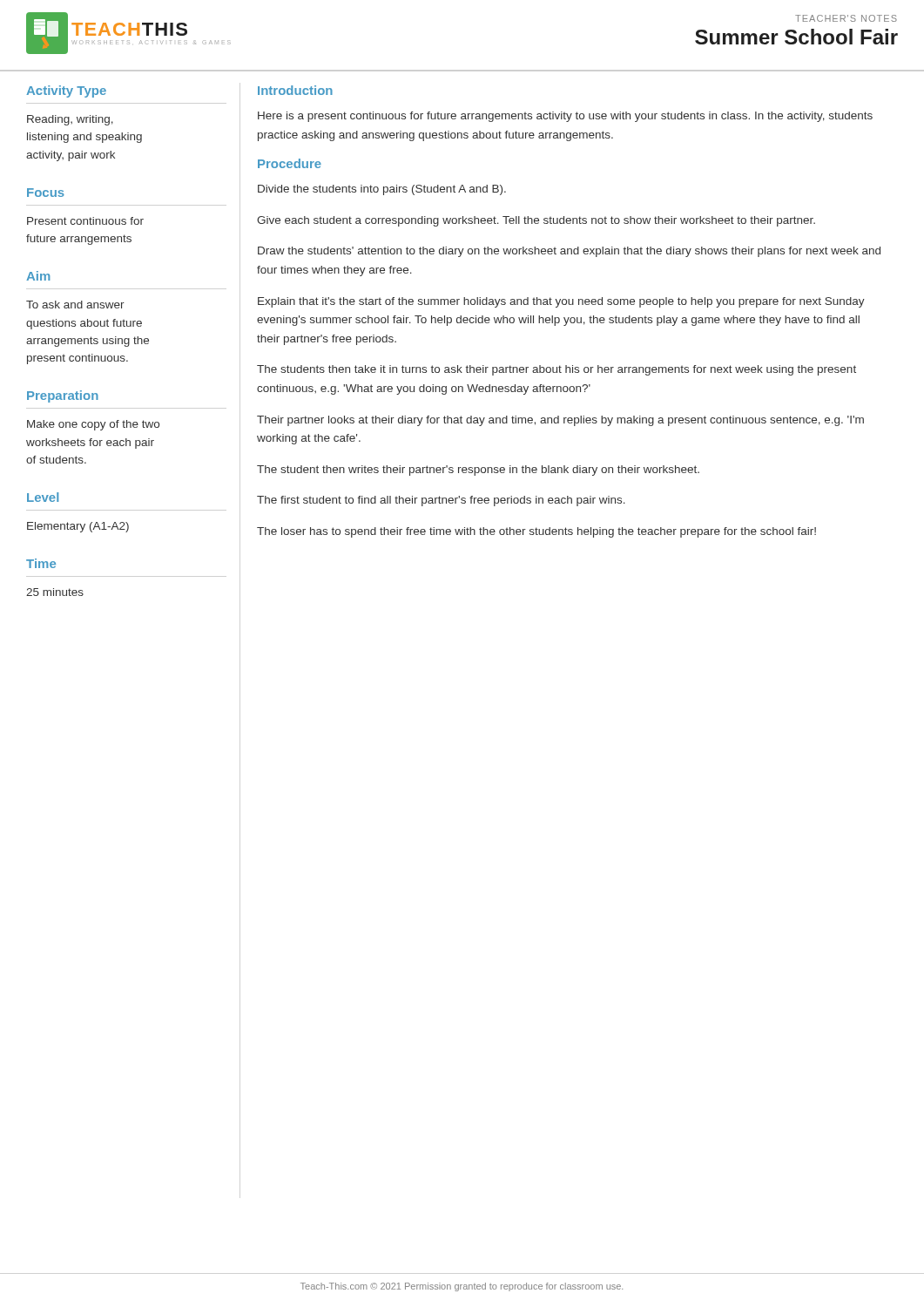The width and height of the screenshot is (924, 1307).
Task: Navigate to the text block starting "Activity Type"
Action: tap(66, 90)
